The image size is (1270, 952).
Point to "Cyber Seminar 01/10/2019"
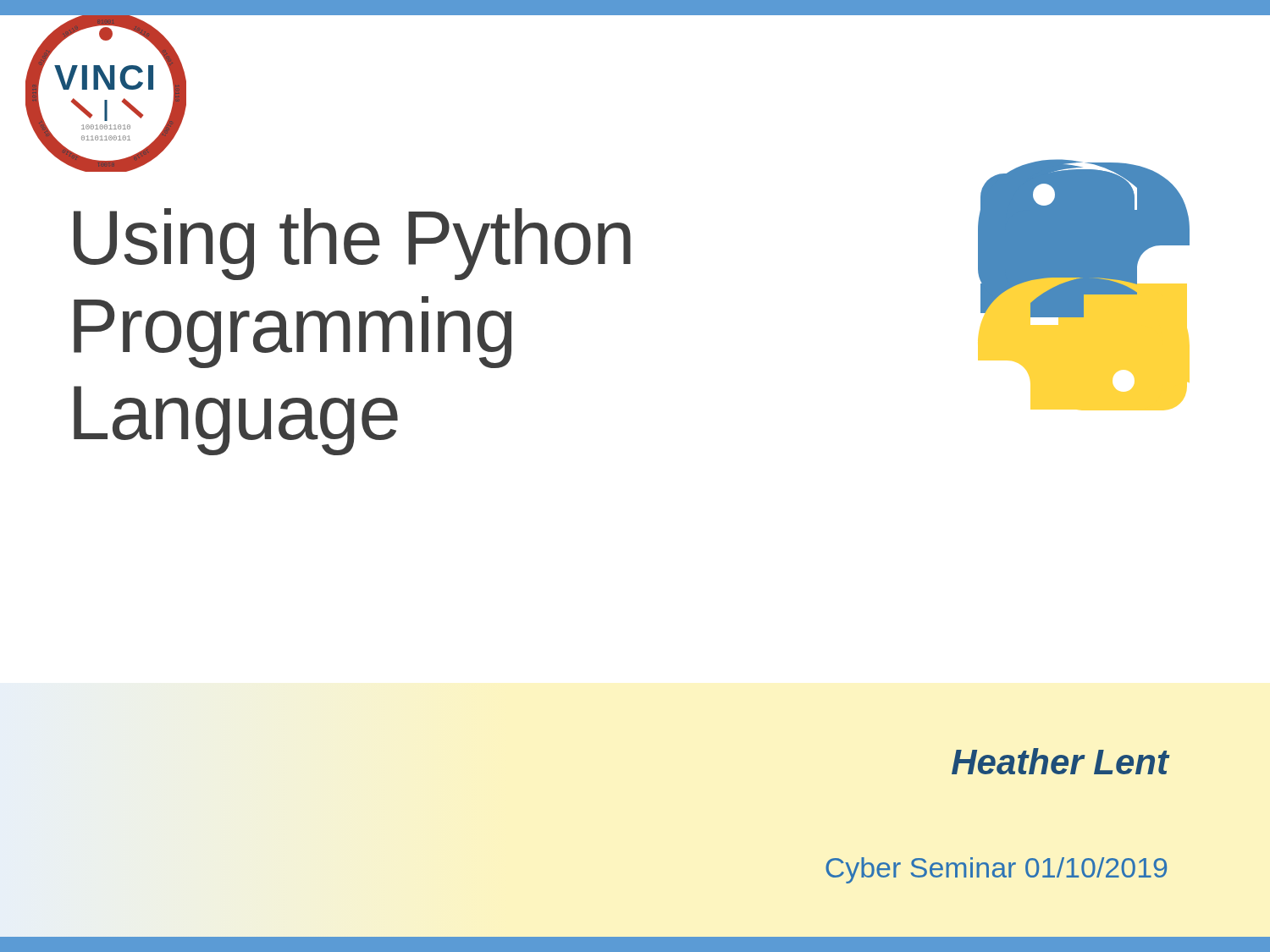pos(996,867)
